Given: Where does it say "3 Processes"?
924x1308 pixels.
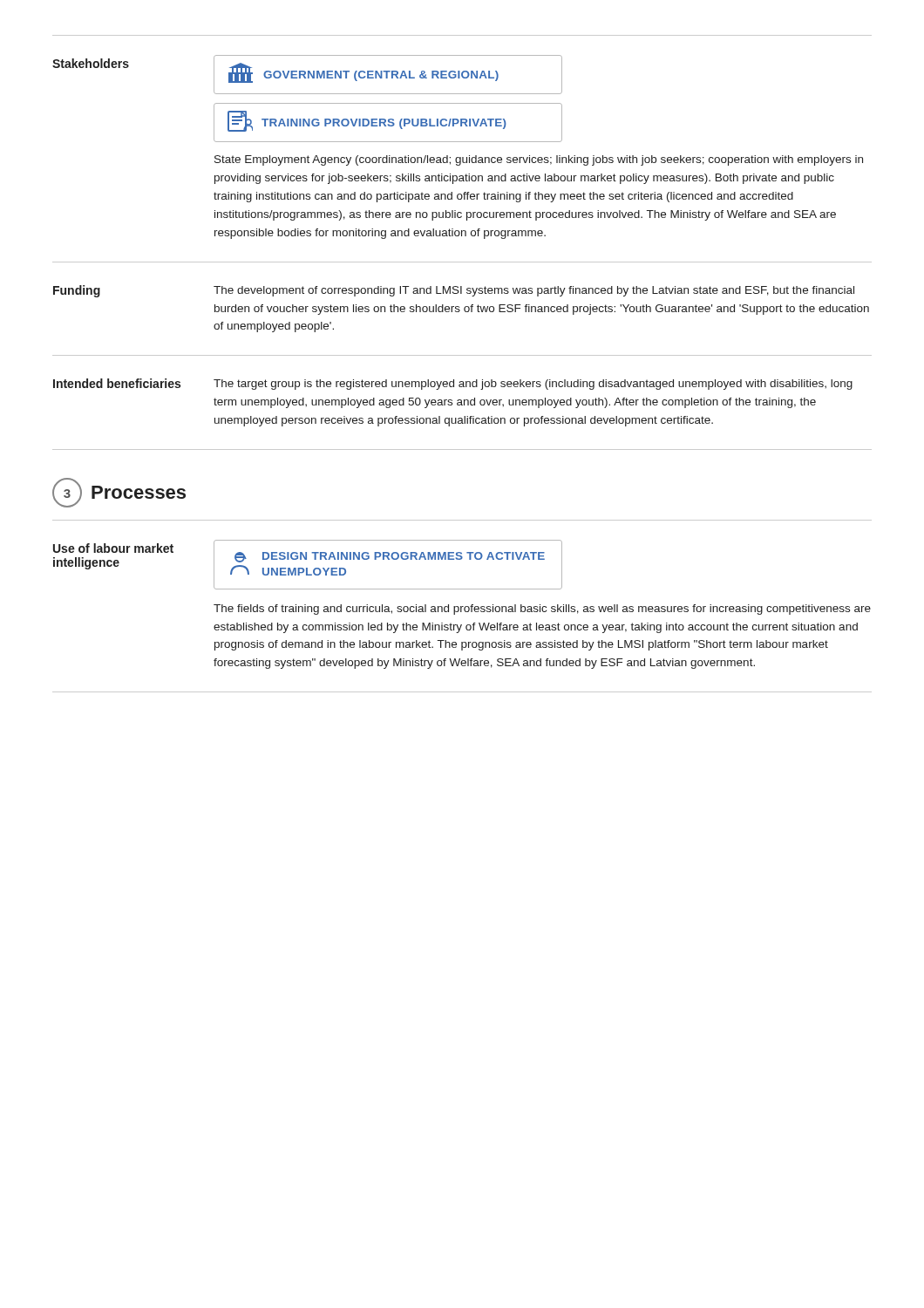Looking at the screenshot, I should 119,493.
